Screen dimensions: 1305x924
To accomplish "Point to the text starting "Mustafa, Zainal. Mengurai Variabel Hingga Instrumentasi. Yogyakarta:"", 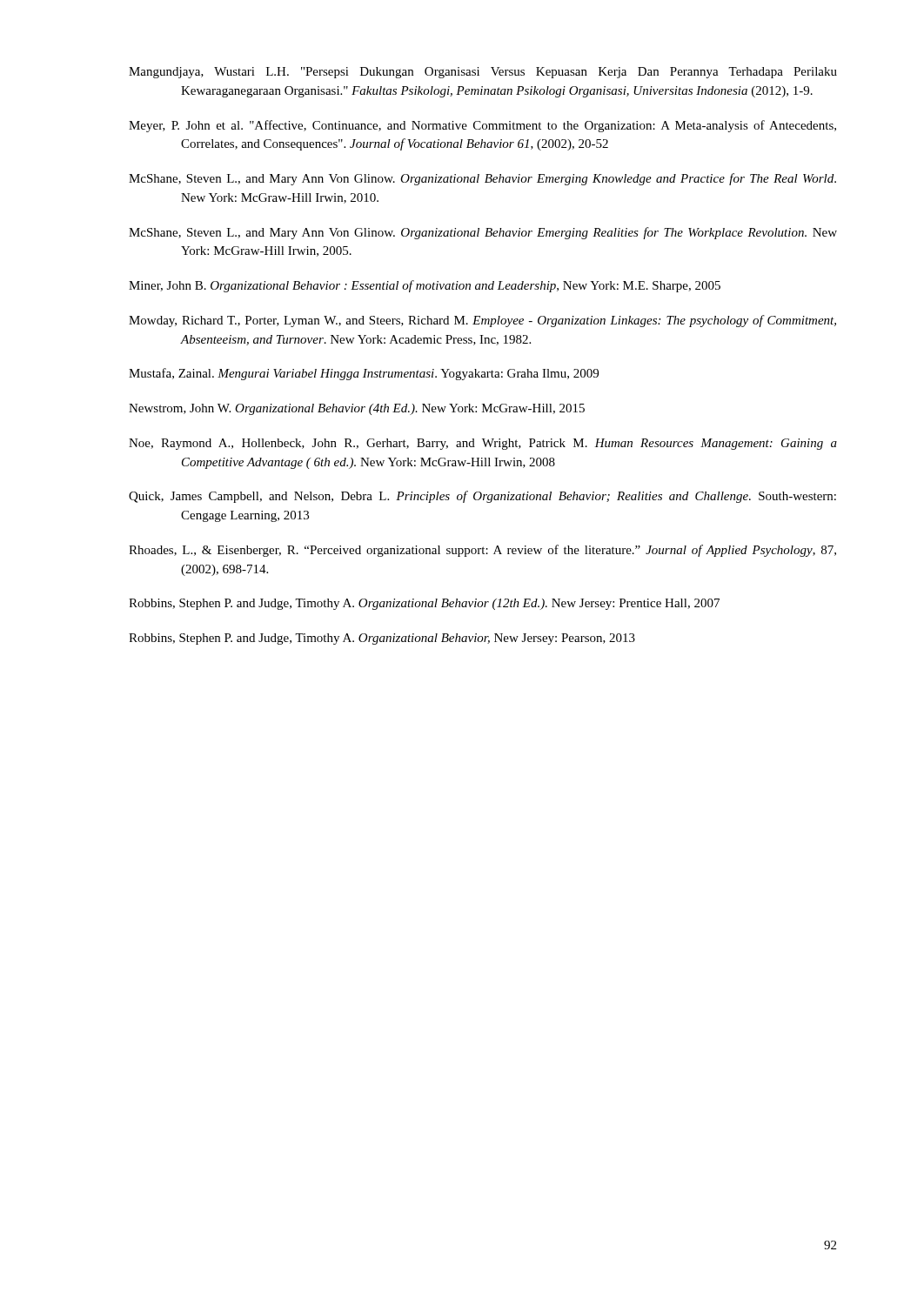I will click(x=483, y=374).
